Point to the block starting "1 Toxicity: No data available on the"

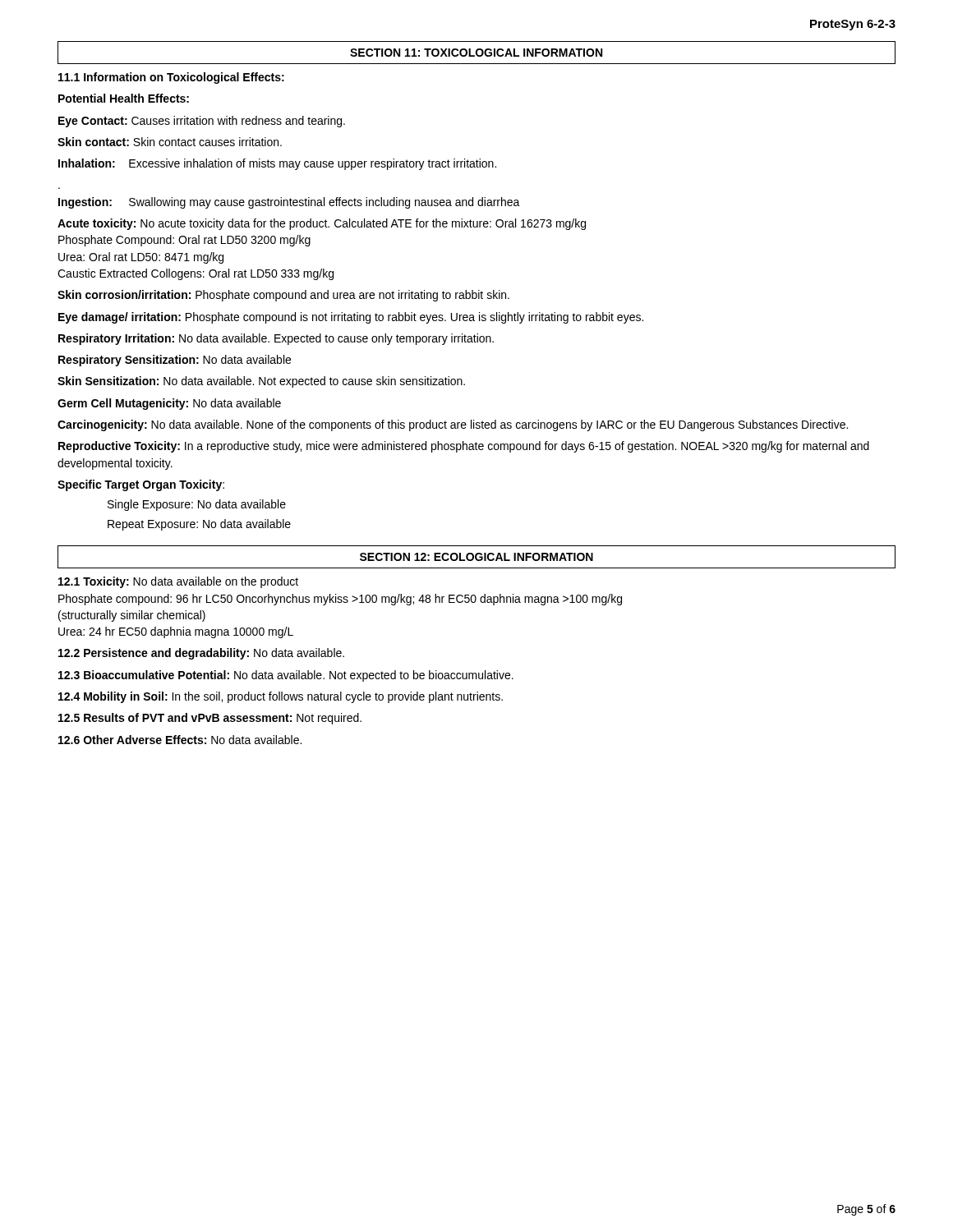click(x=340, y=607)
